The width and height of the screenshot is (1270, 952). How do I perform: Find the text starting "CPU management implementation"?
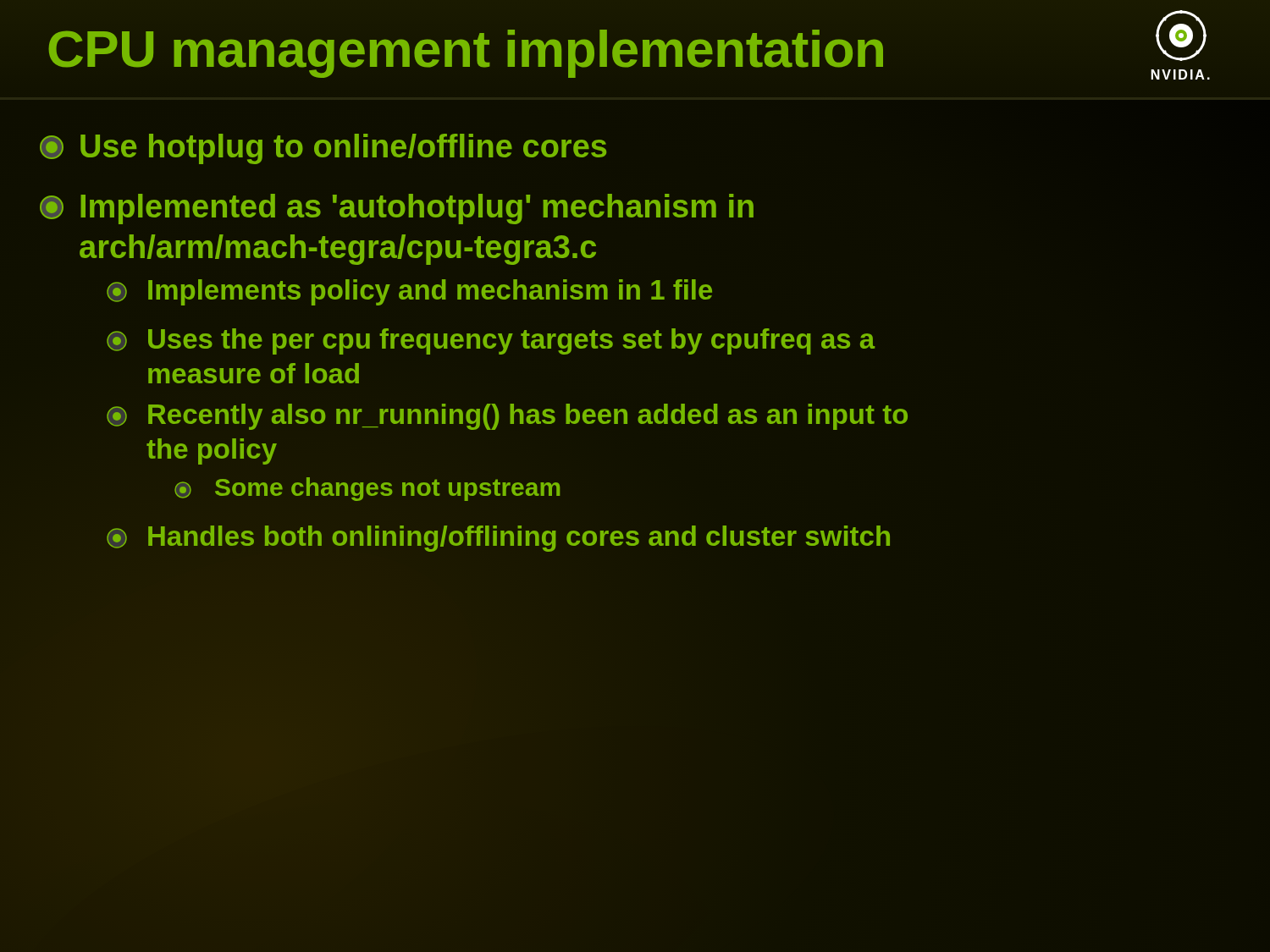pyautogui.click(x=466, y=49)
